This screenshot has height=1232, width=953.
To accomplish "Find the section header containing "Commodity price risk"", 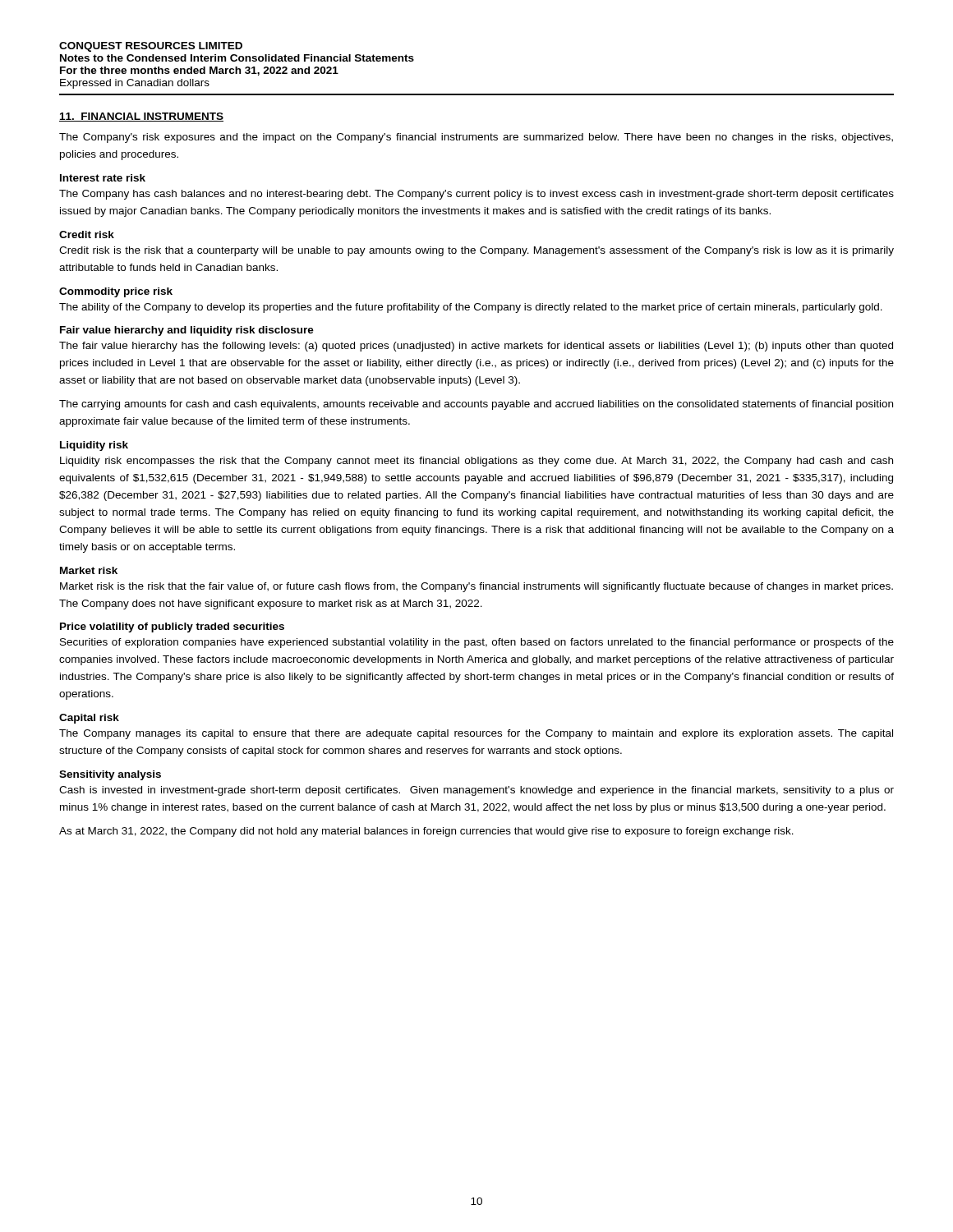I will pyautogui.click(x=116, y=291).
